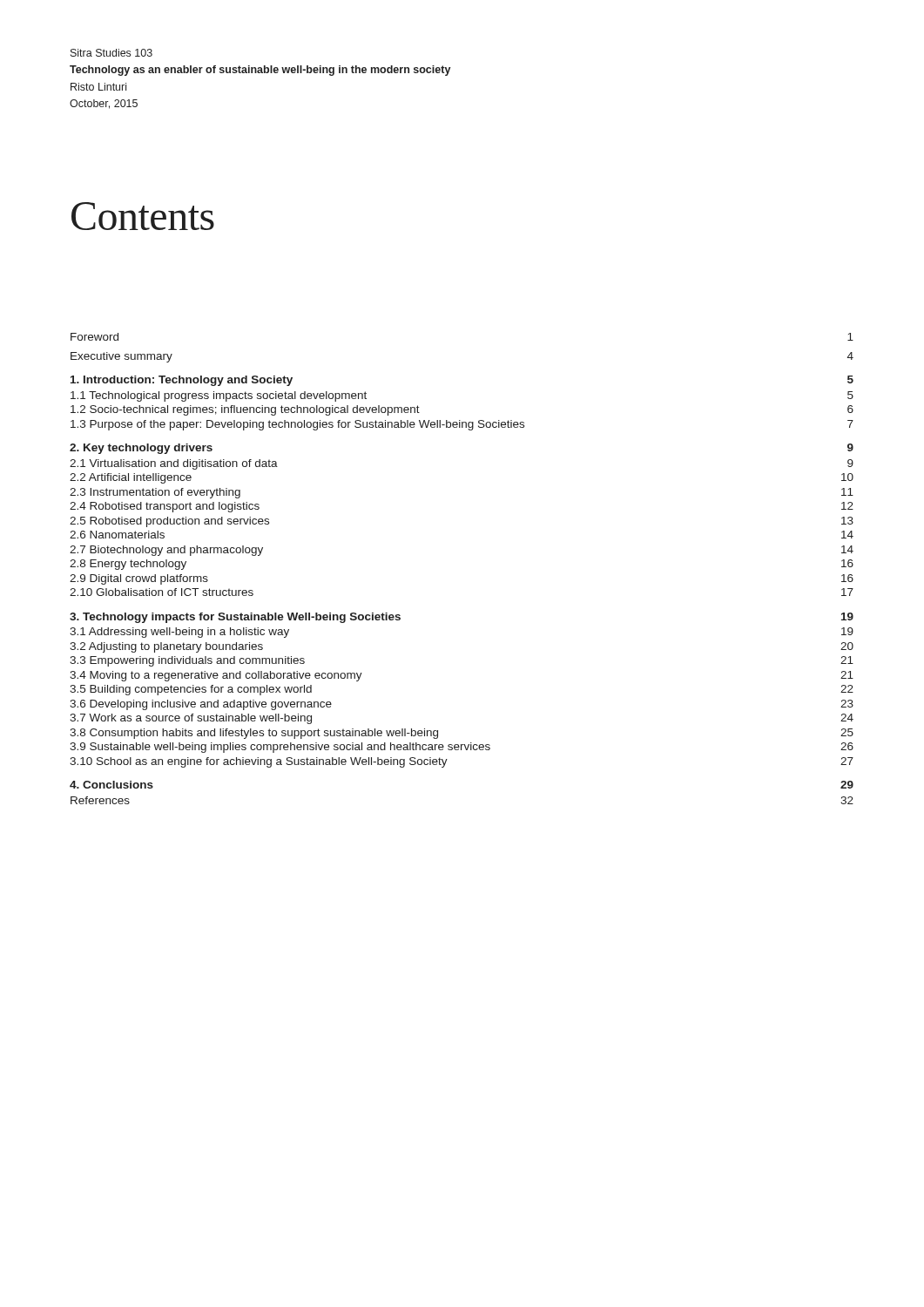Click on the block starting "3. Technology impacts for"

236,617
